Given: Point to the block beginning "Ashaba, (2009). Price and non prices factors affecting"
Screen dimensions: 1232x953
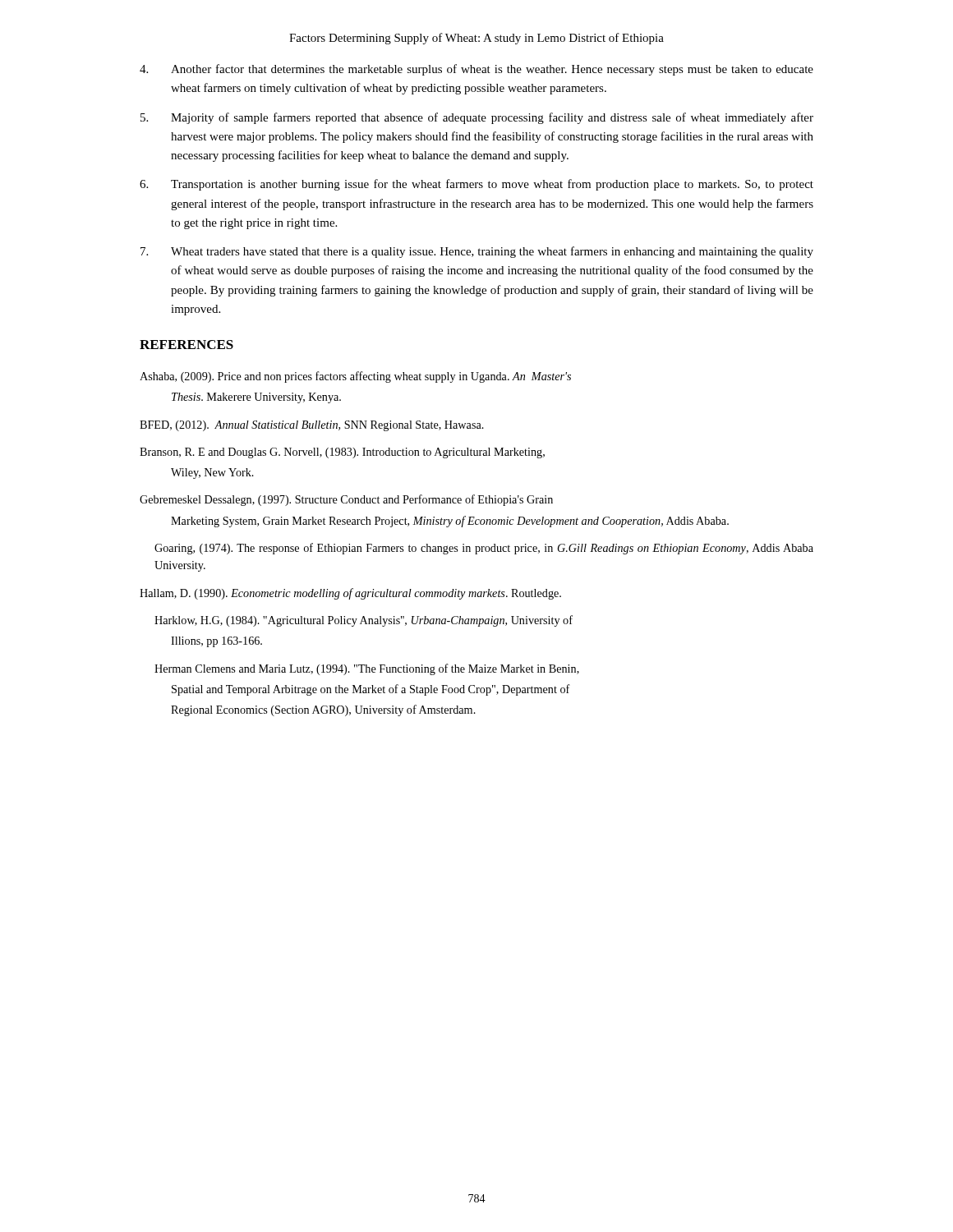Looking at the screenshot, I should pyautogui.click(x=356, y=376).
